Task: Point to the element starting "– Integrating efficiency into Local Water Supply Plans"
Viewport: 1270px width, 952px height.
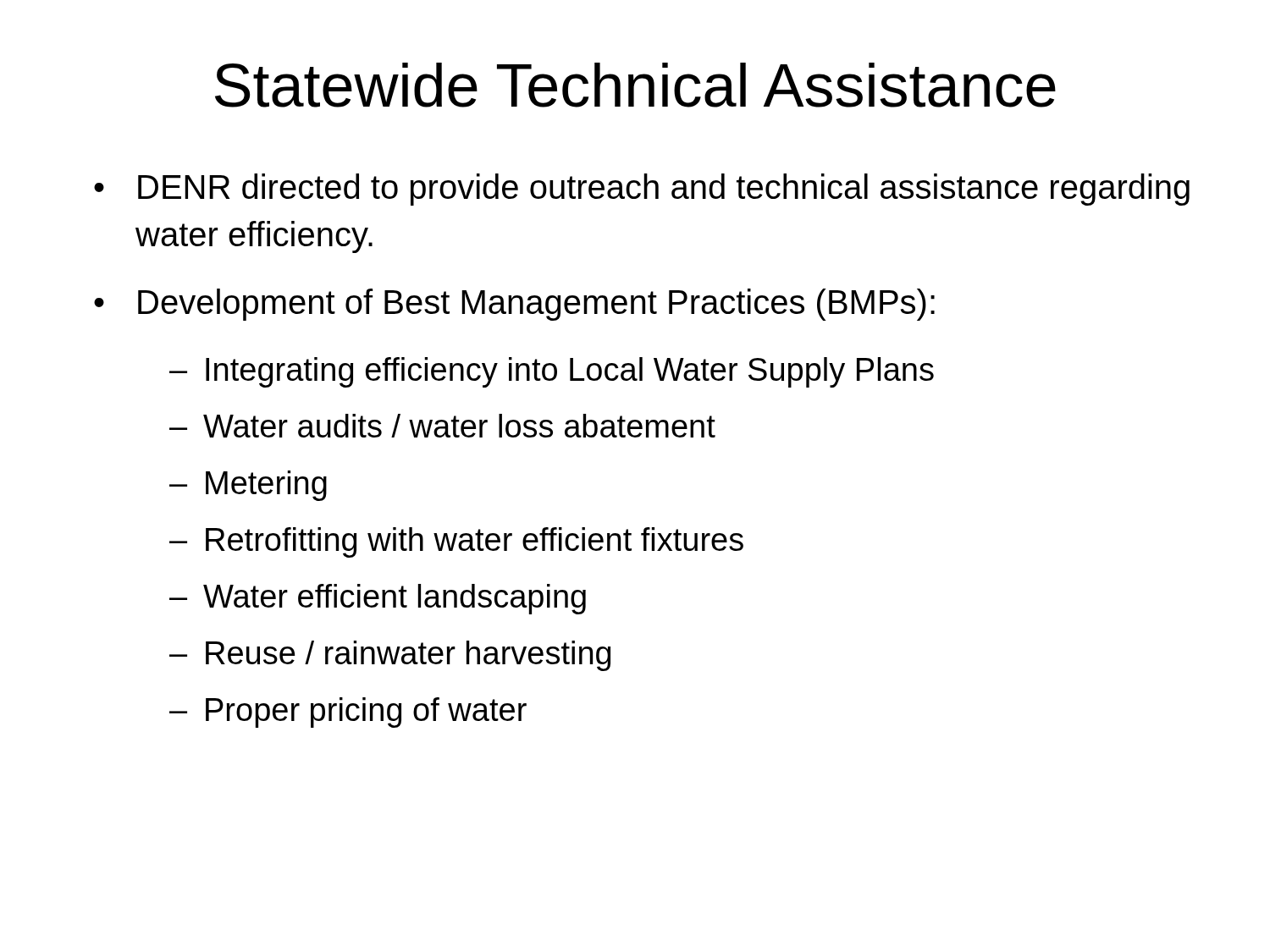Action: point(682,370)
